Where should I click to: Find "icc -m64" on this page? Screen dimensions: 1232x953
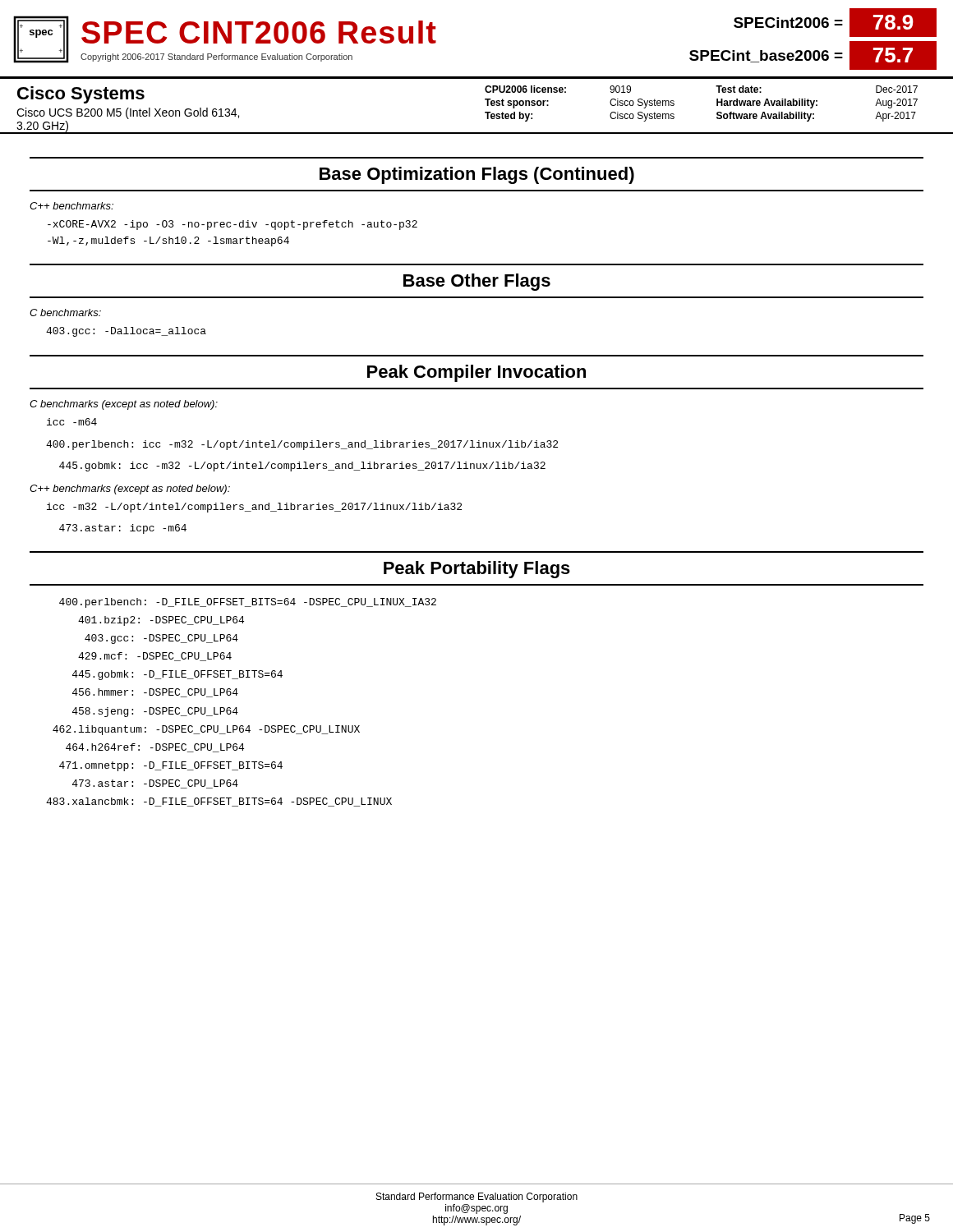coord(72,422)
